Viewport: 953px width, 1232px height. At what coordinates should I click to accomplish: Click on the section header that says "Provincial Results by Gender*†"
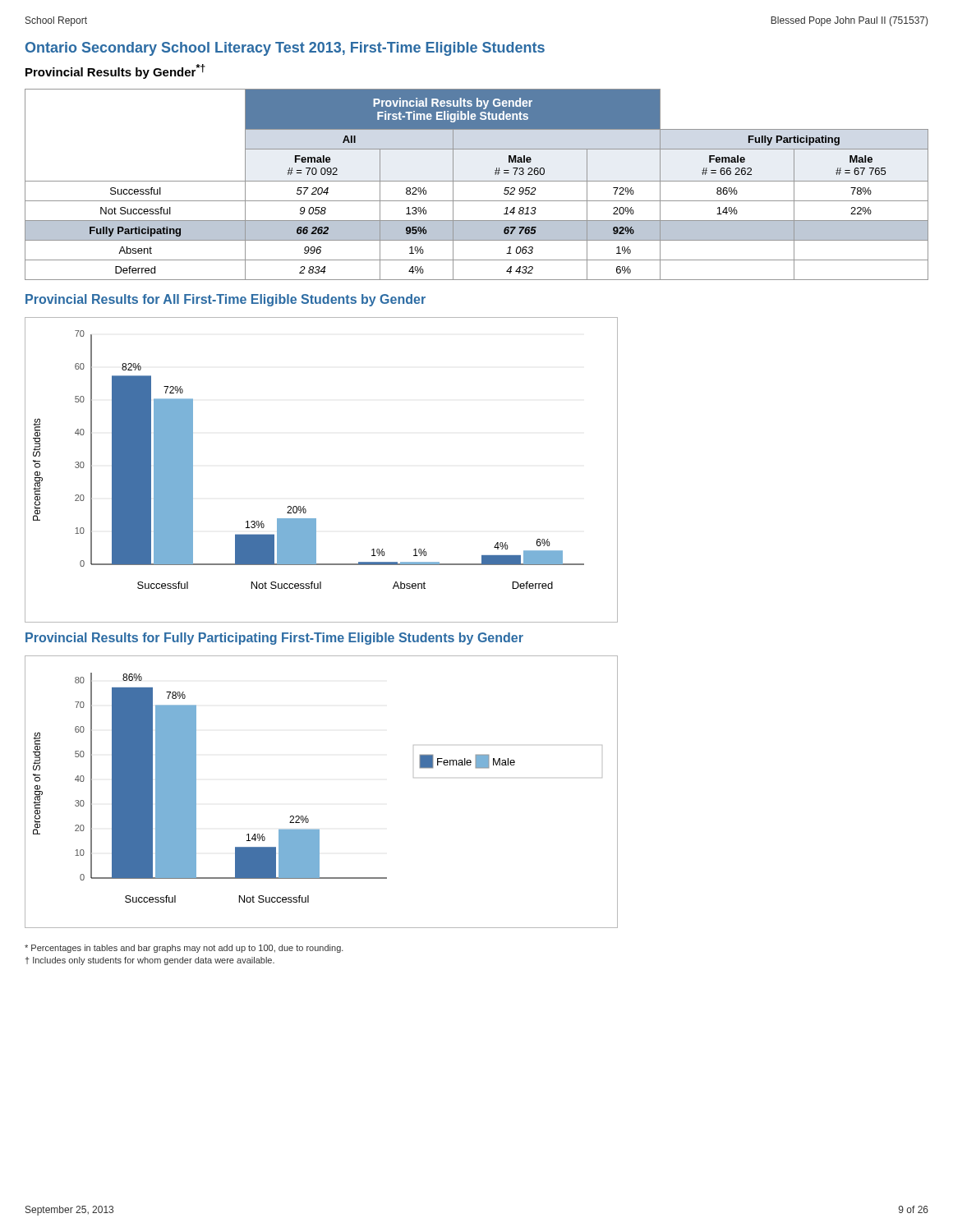pyautogui.click(x=115, y=71)
